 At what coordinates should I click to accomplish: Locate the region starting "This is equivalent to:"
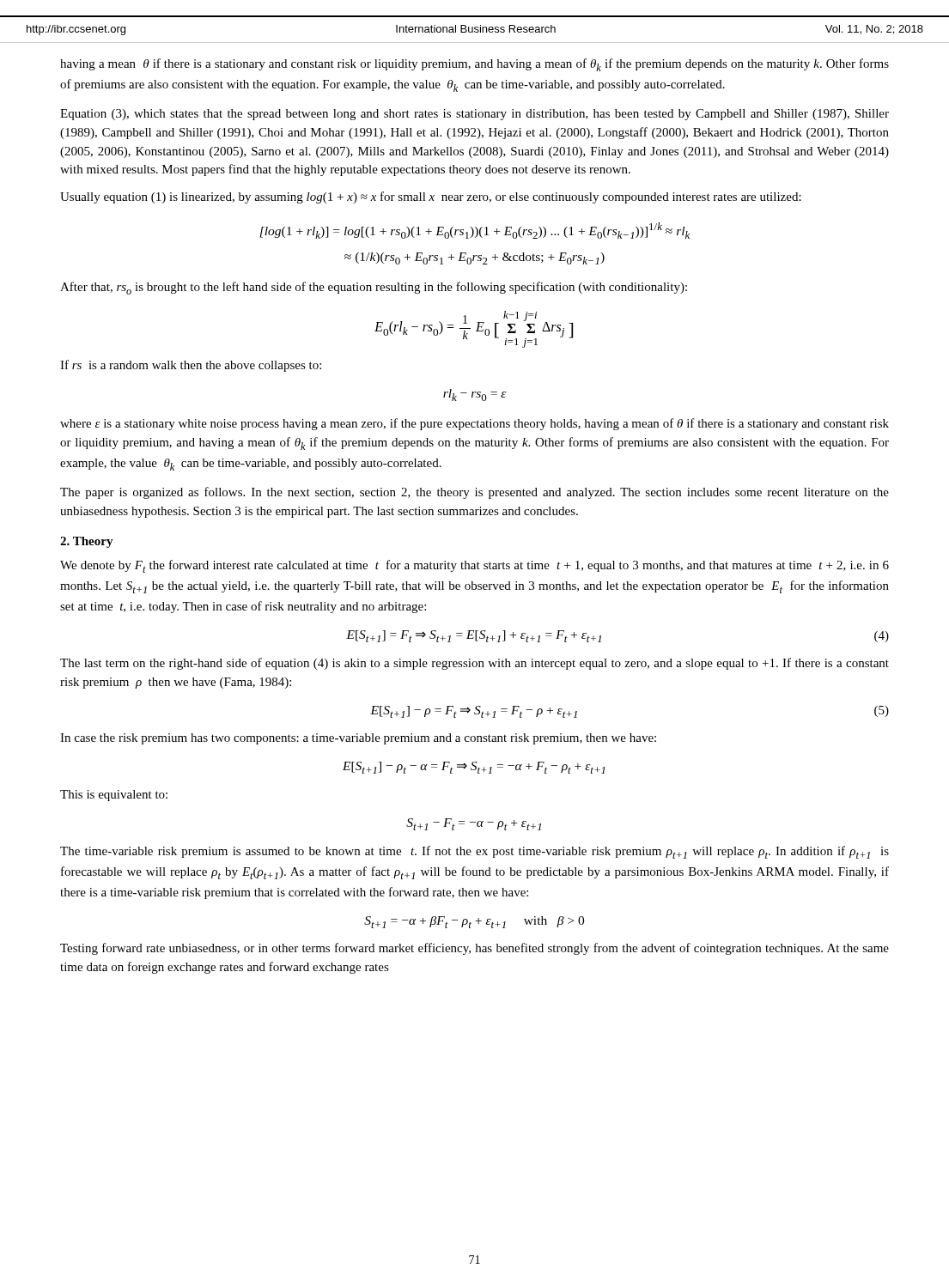(x=114, y=796)
